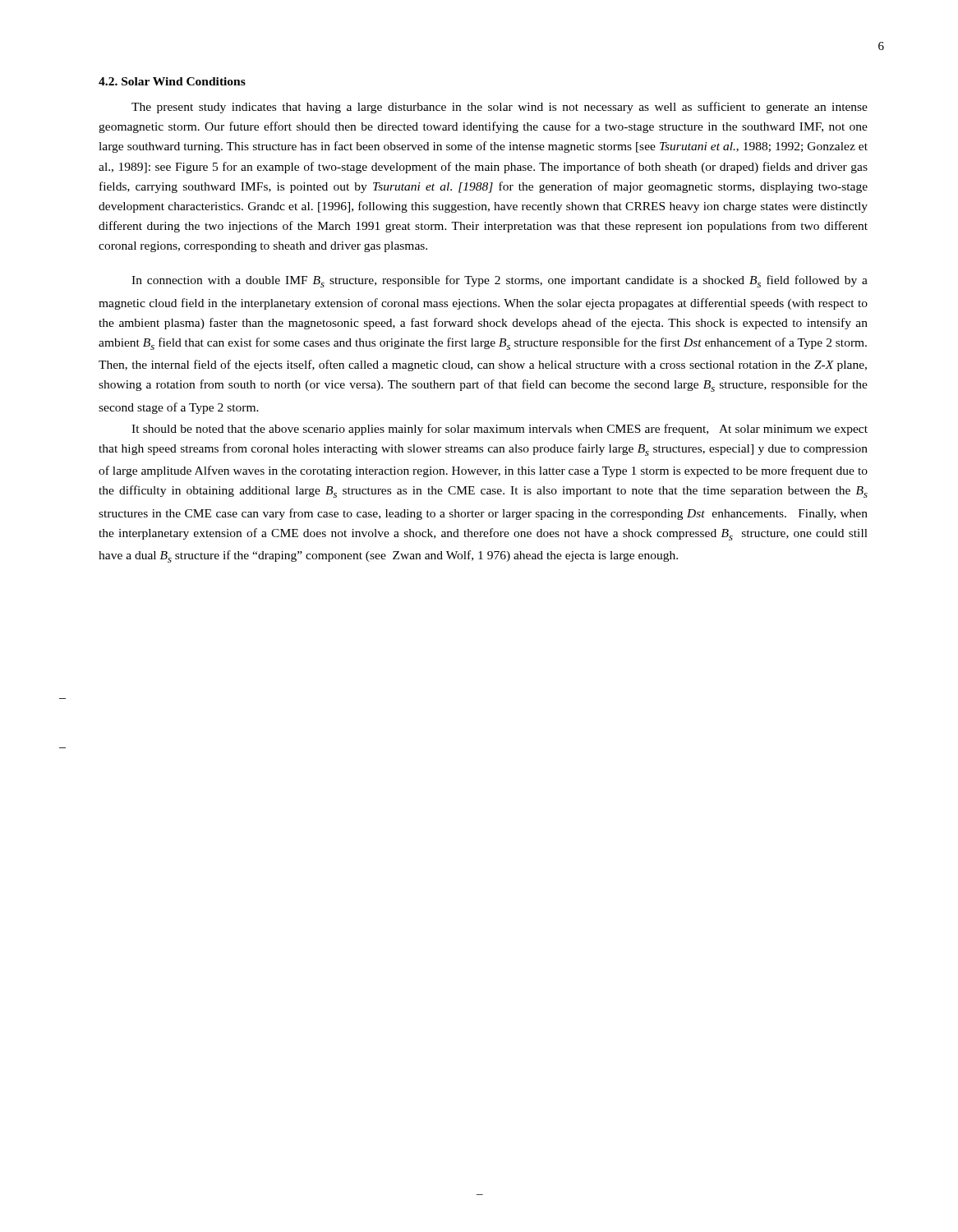Image resolution: width=958 pixels, height=1232 pixels.
Task: Select the section header containing "4.2. Solar Wind Conditions"
Action: (x=172, y=81)
